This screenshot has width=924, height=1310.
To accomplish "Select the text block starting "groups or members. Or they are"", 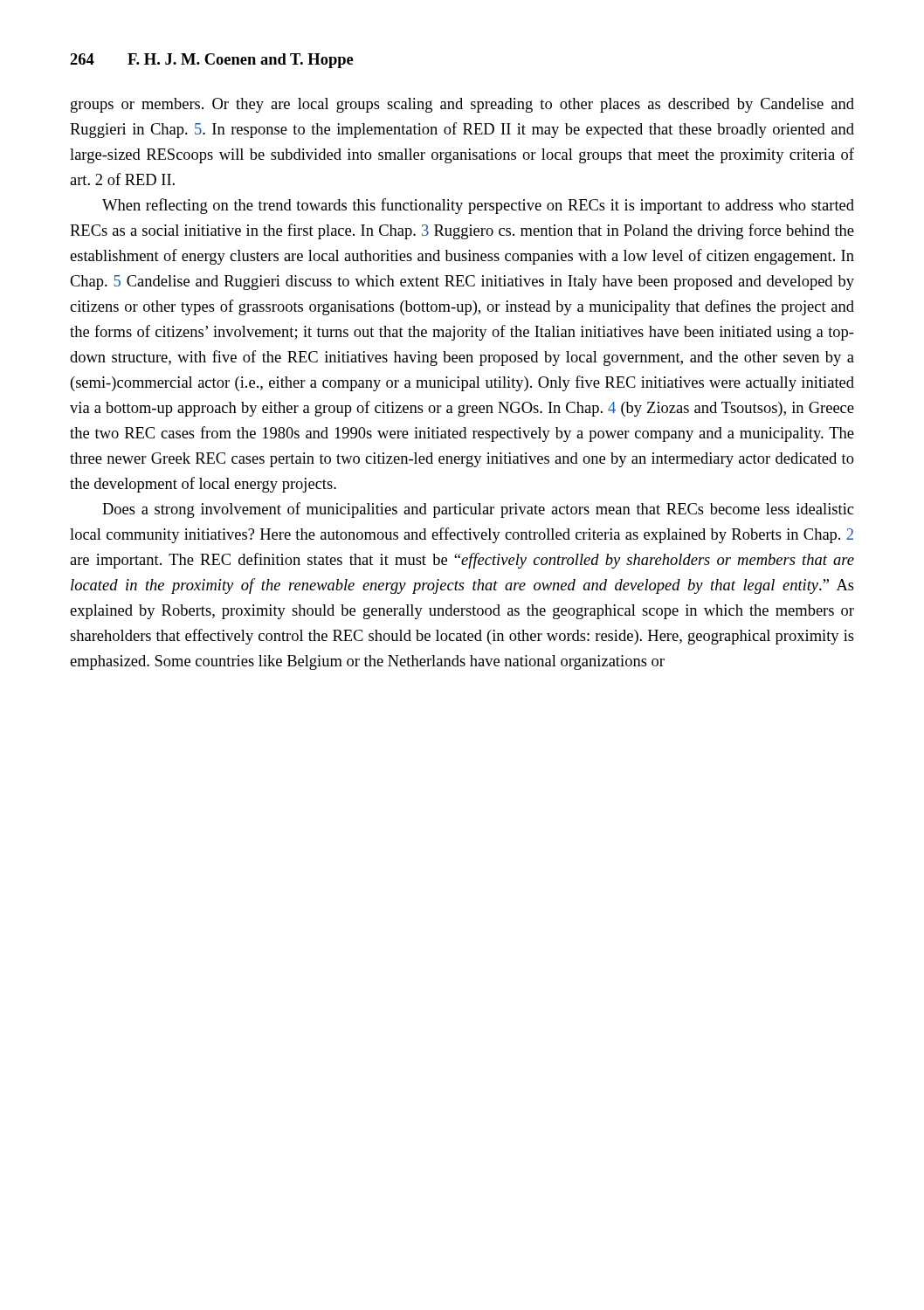I will (462, 142).
